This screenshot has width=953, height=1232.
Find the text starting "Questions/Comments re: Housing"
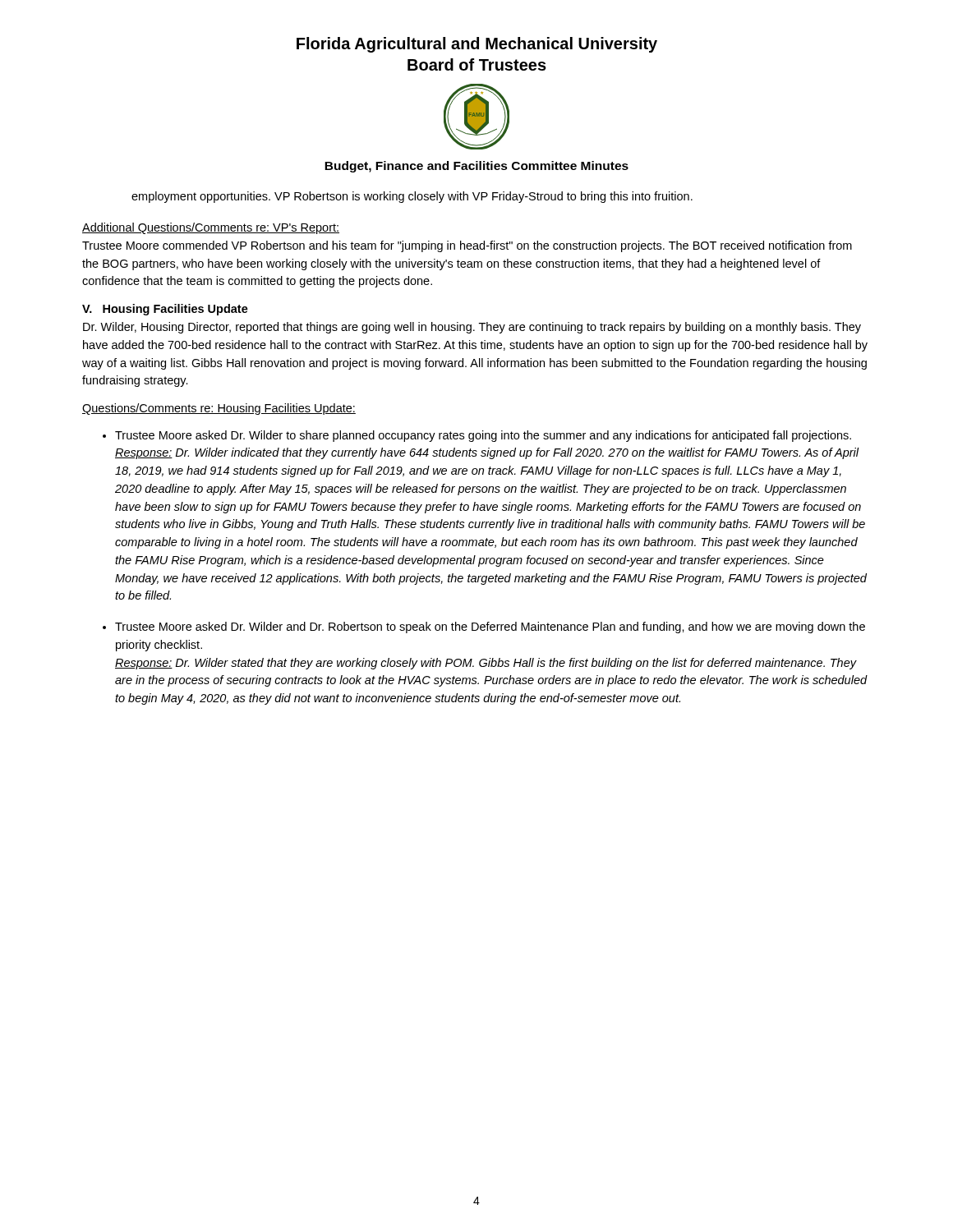click(219, 409)
